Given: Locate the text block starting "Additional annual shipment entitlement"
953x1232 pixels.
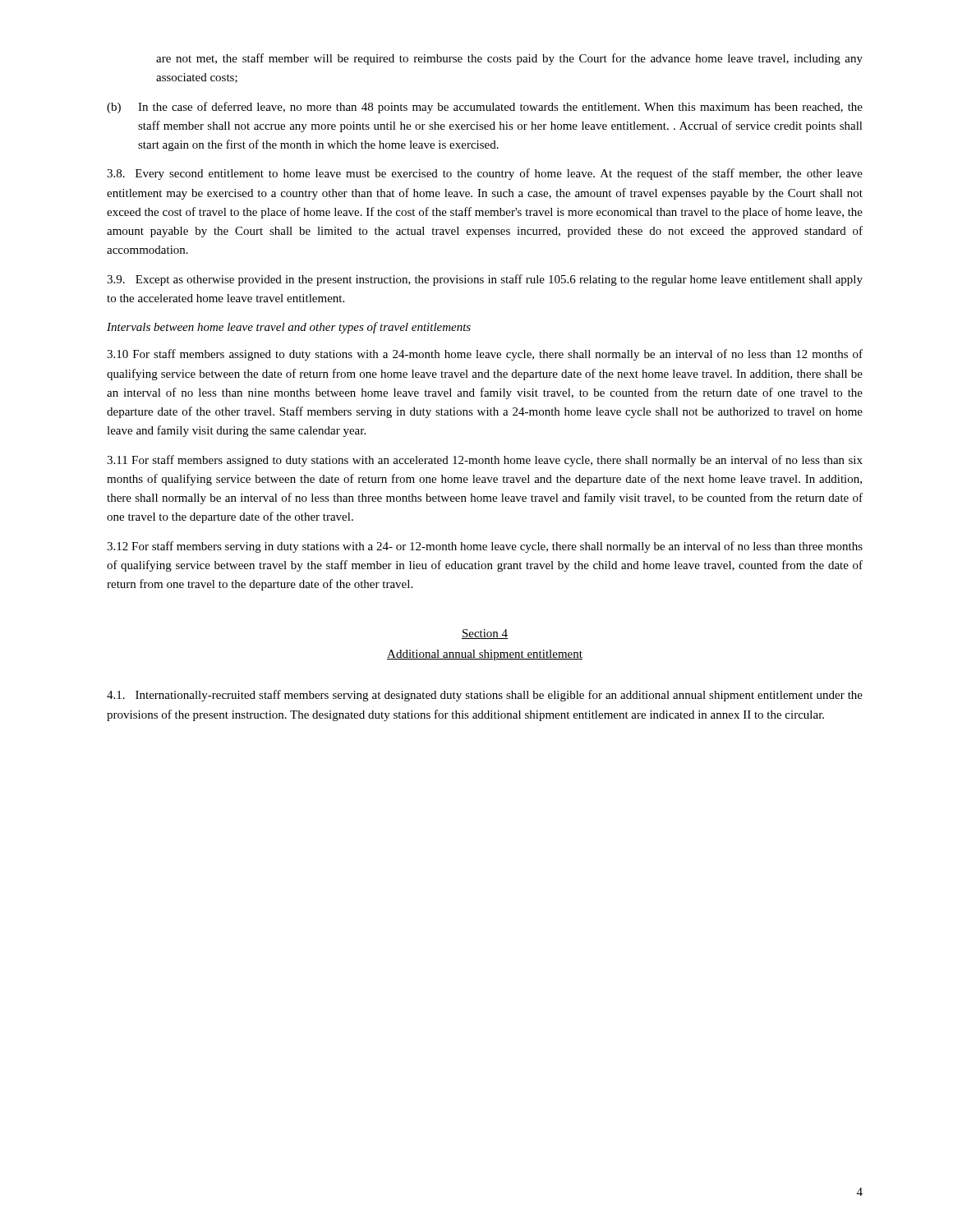Looking at the screenshot, I should point(485,654).
